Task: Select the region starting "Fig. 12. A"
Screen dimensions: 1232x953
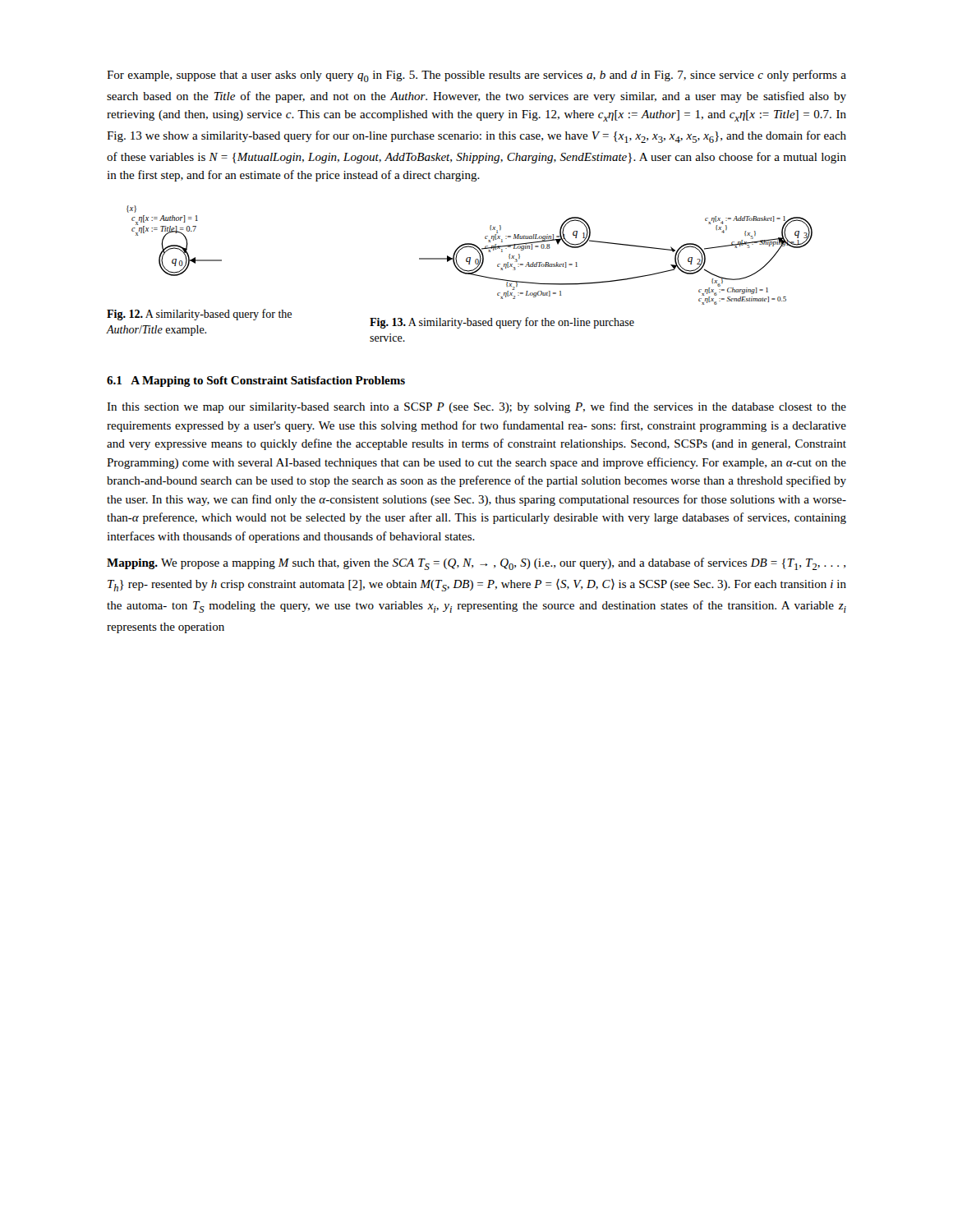Action: pos(199,322)
